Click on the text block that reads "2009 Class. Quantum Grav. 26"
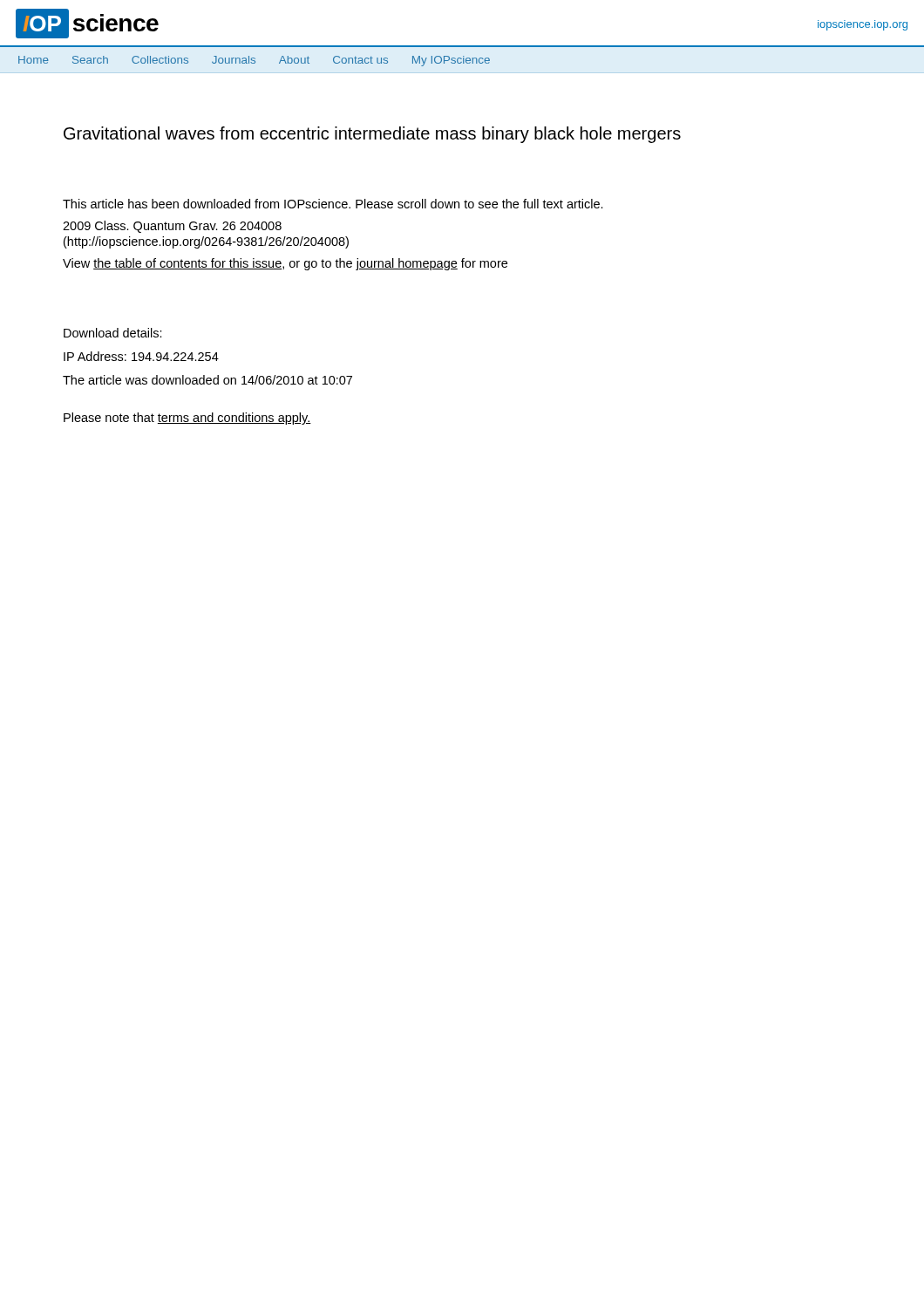 [172, 226]
